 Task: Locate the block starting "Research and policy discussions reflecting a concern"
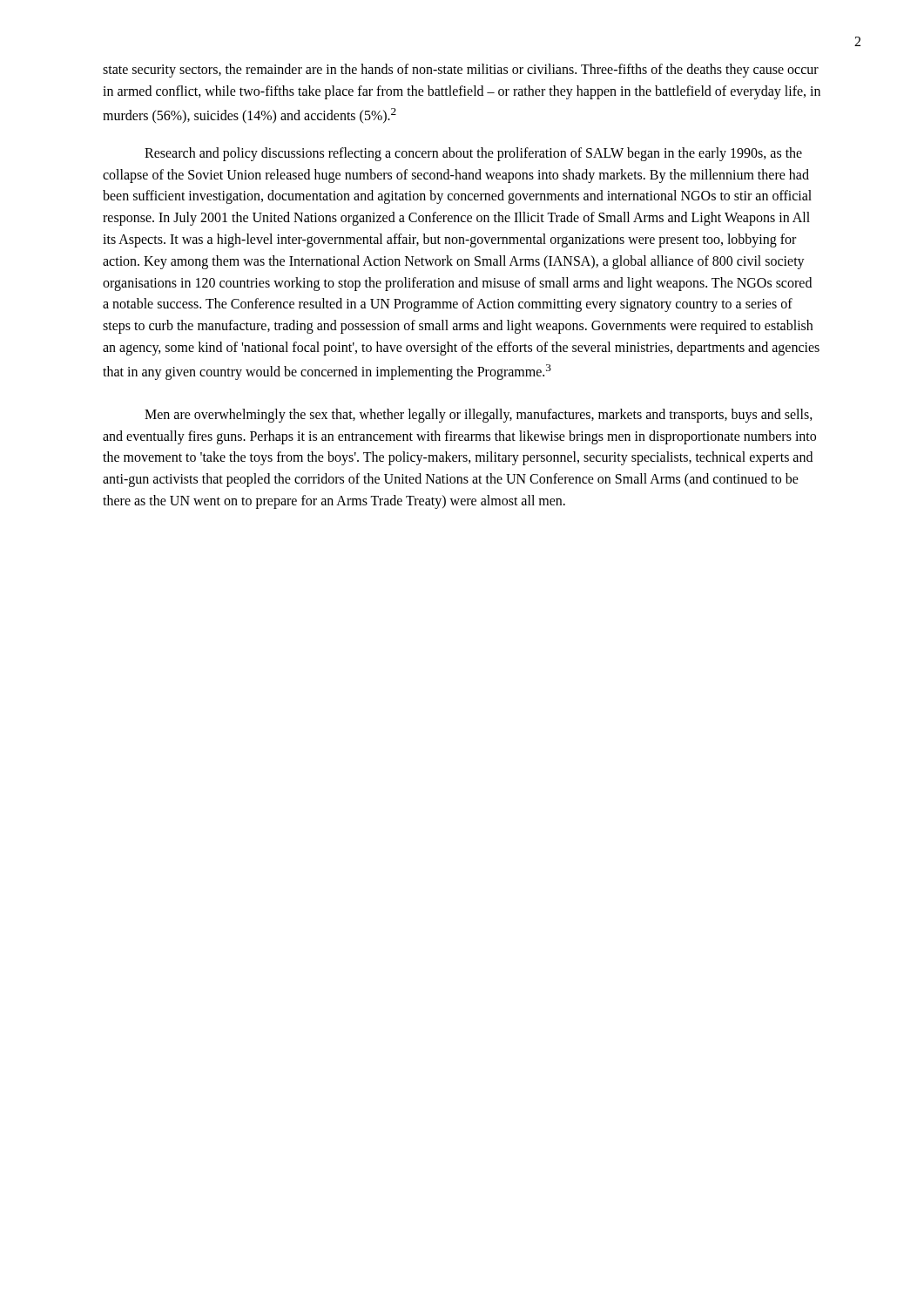461,262
